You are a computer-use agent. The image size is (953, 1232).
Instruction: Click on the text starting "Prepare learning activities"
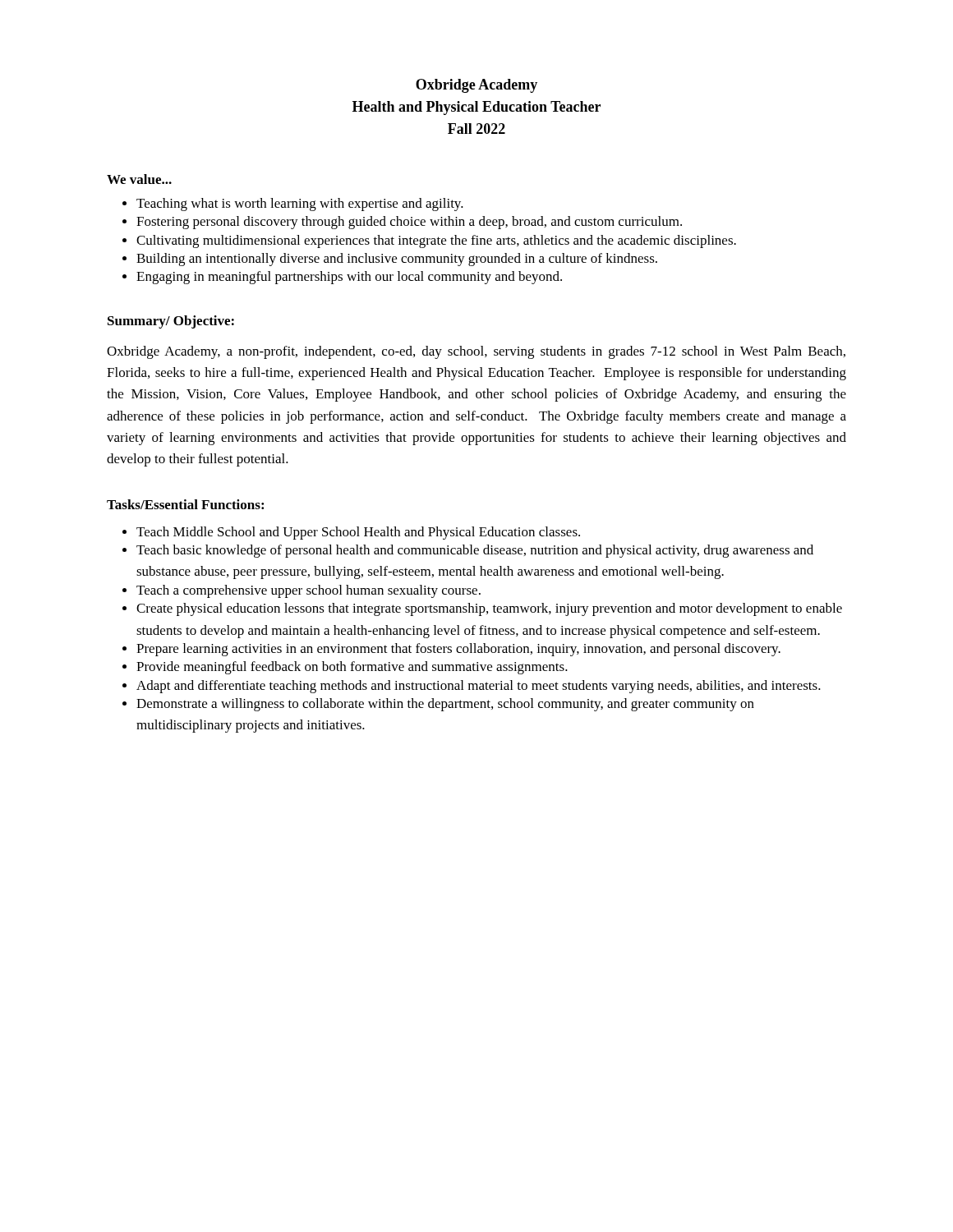click(476, 649)
